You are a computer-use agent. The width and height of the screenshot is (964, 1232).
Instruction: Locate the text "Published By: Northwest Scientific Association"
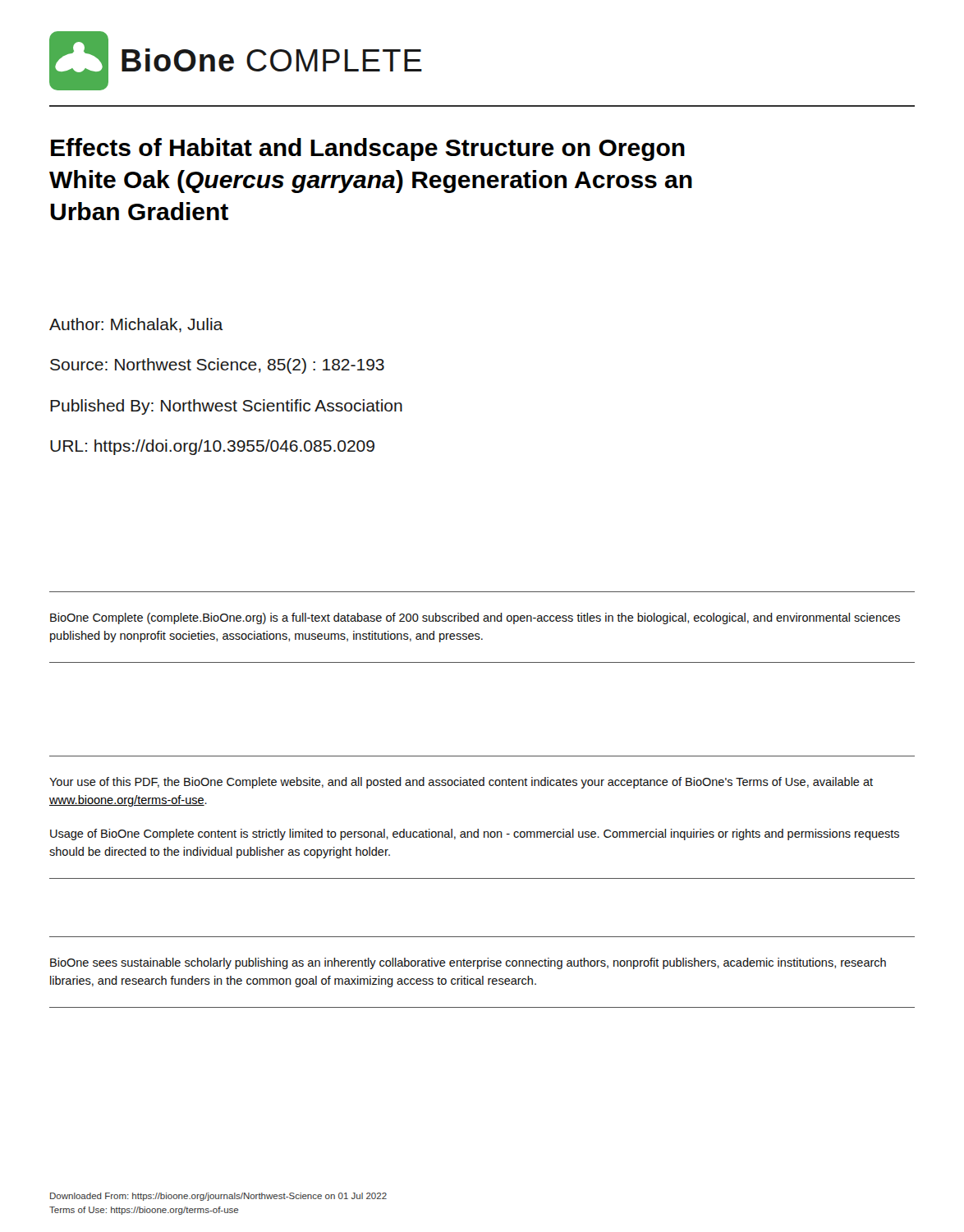(x=226, y=405)
